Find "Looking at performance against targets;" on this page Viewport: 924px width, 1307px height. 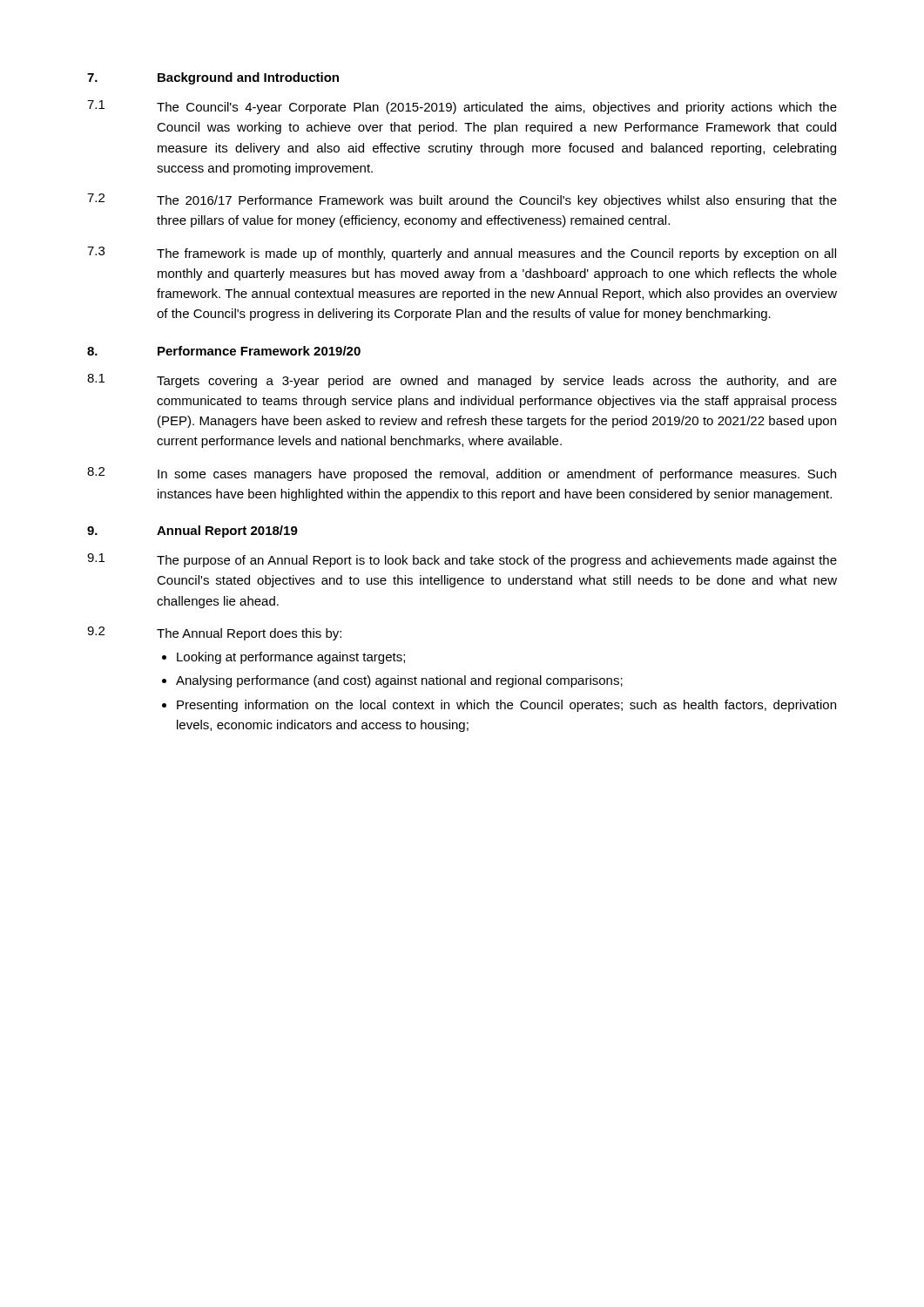291,657
